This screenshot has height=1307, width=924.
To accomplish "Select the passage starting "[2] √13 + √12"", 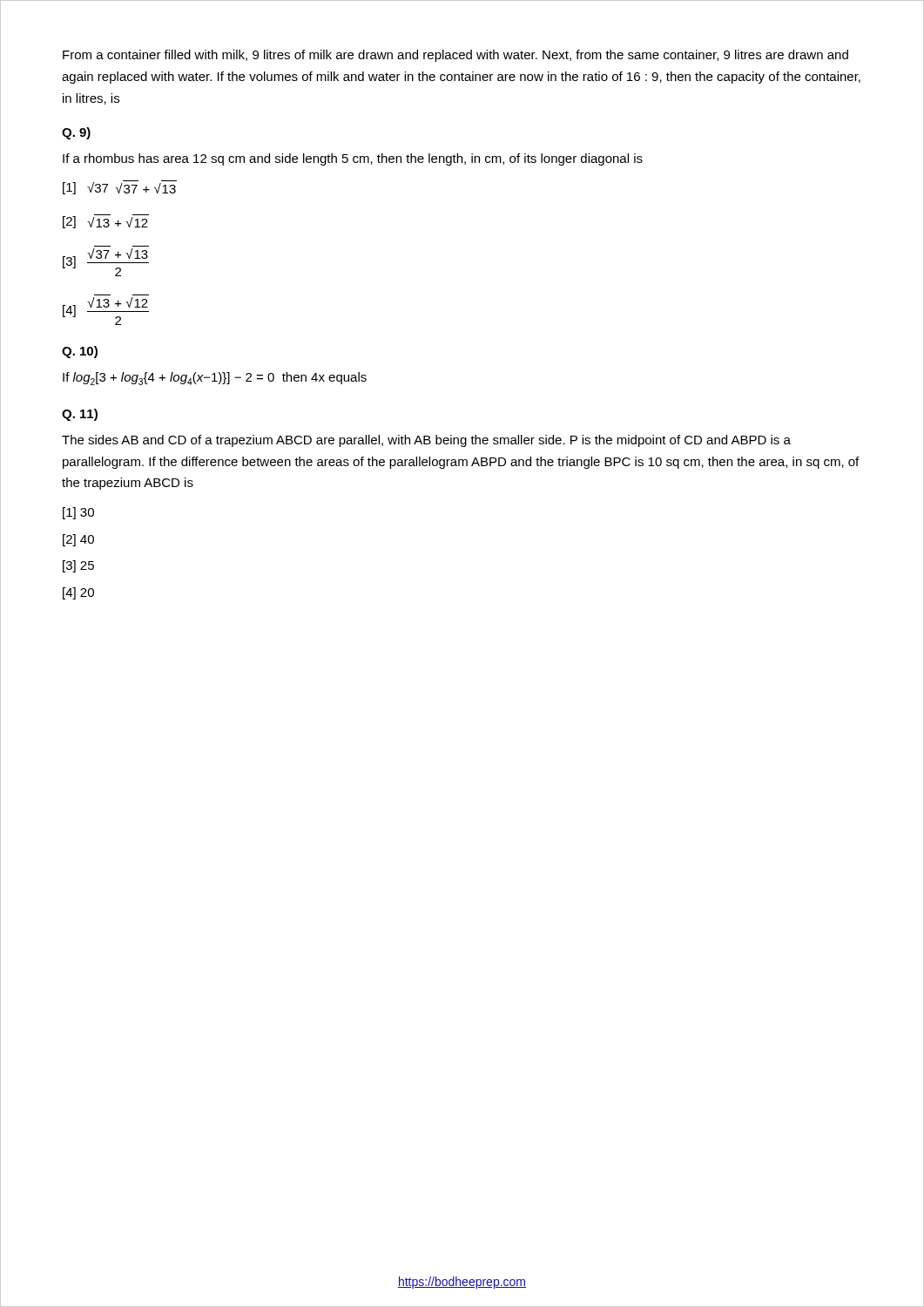I will click(105, 222).
